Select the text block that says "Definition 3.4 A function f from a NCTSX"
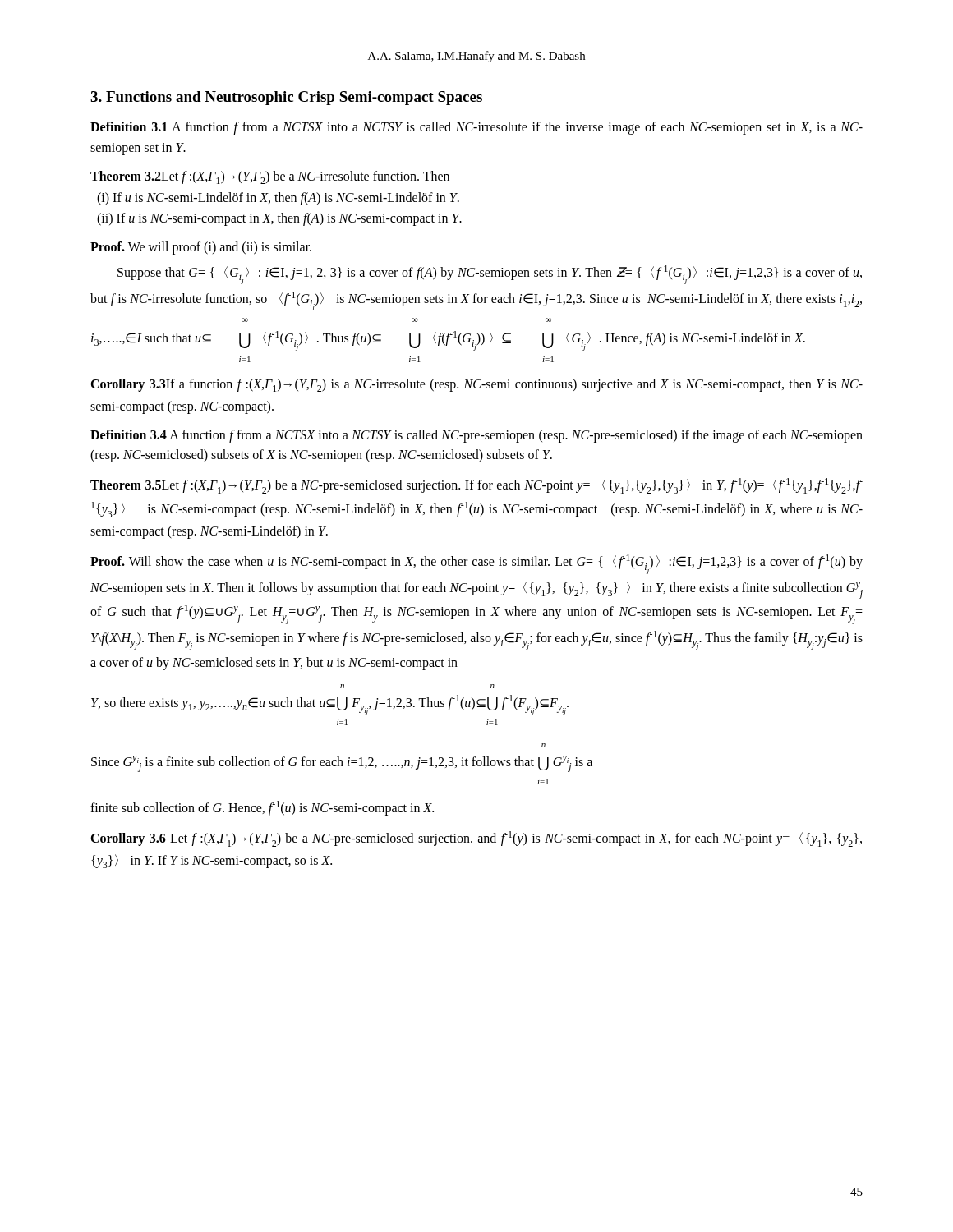953x1232 pixels. tap(476, 445)
